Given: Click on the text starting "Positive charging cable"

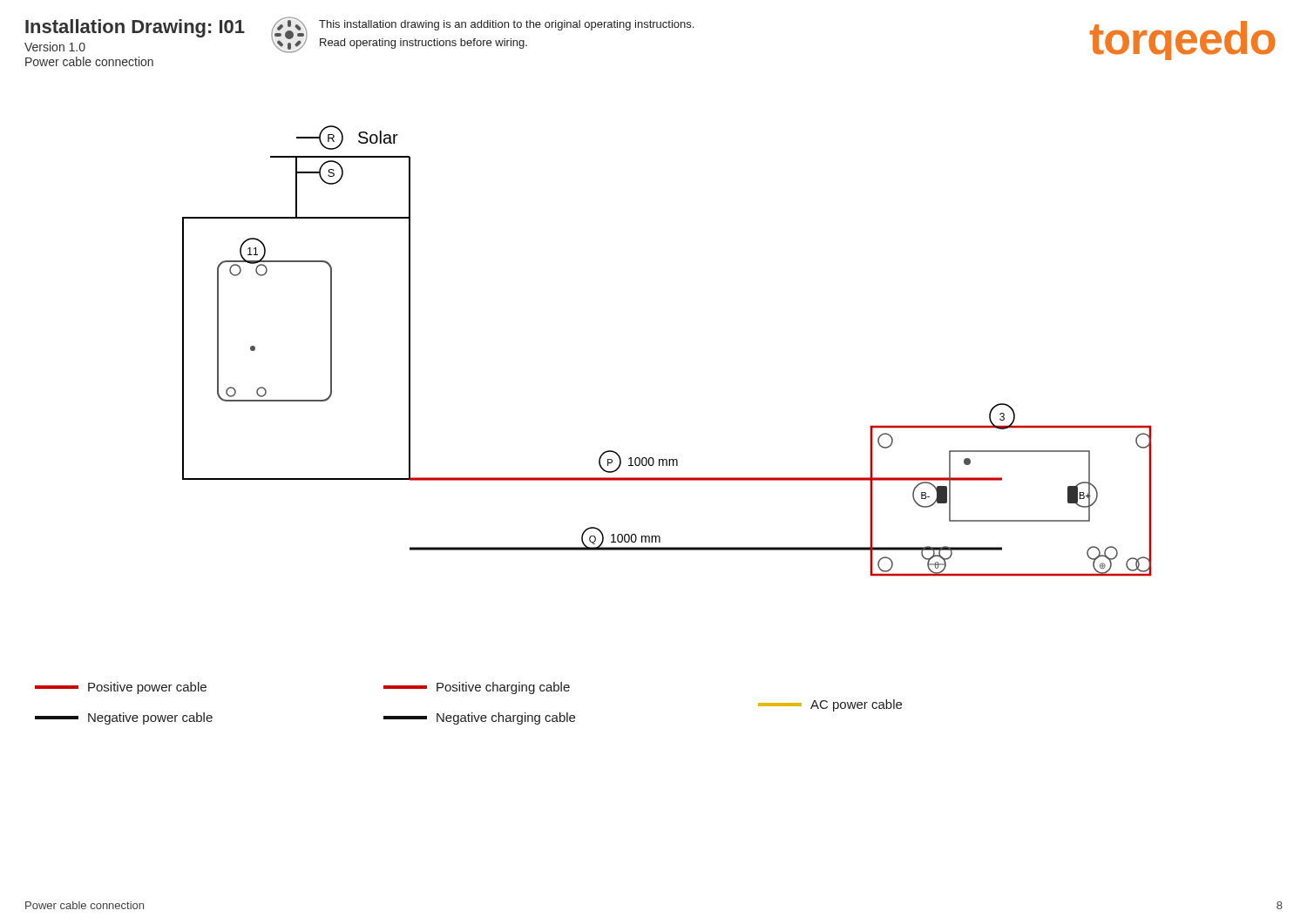Looking at the screenshot, I should pos(477,687).
